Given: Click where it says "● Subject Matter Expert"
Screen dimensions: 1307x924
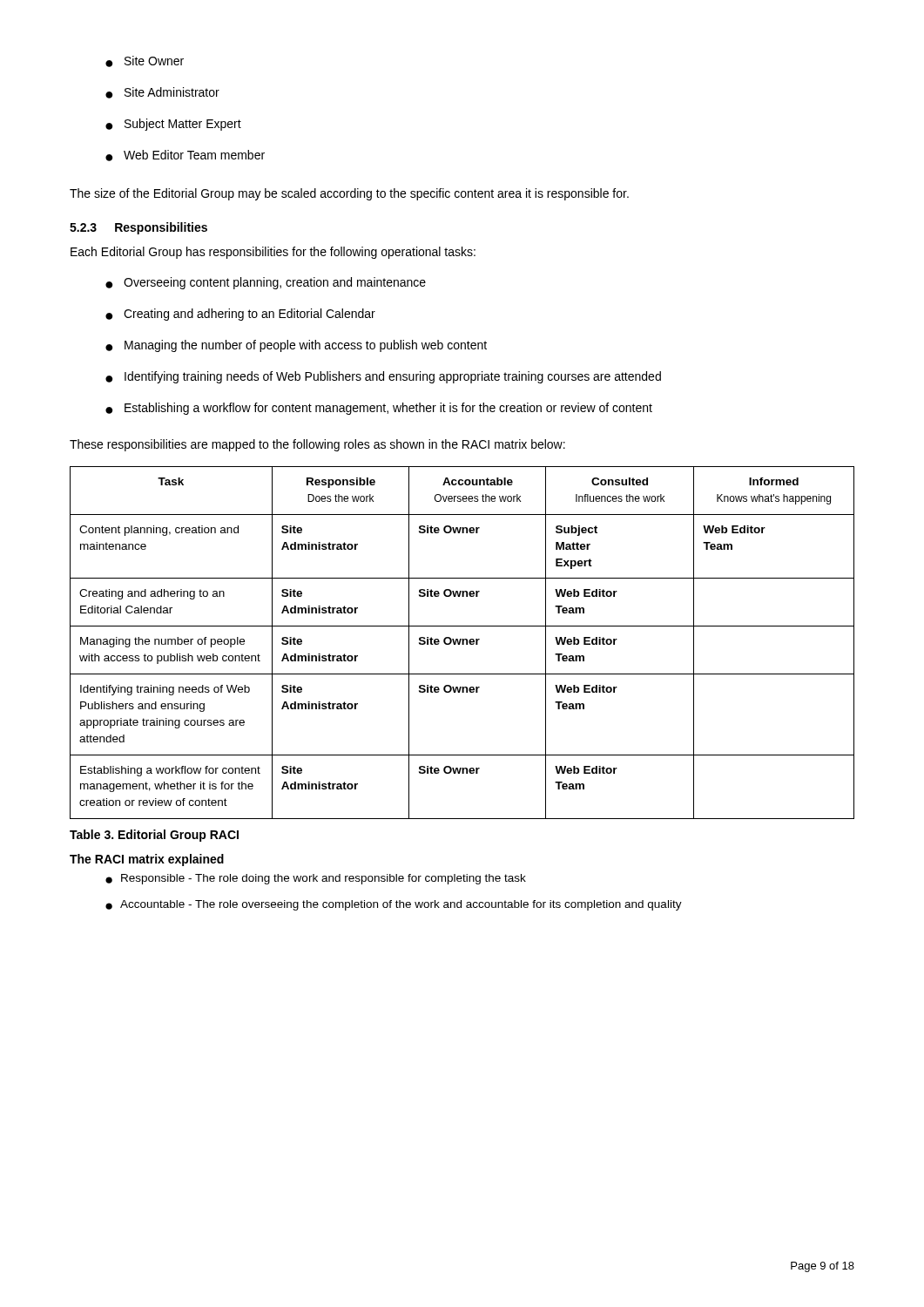Looking at the screenshot, I should [173, 125].
